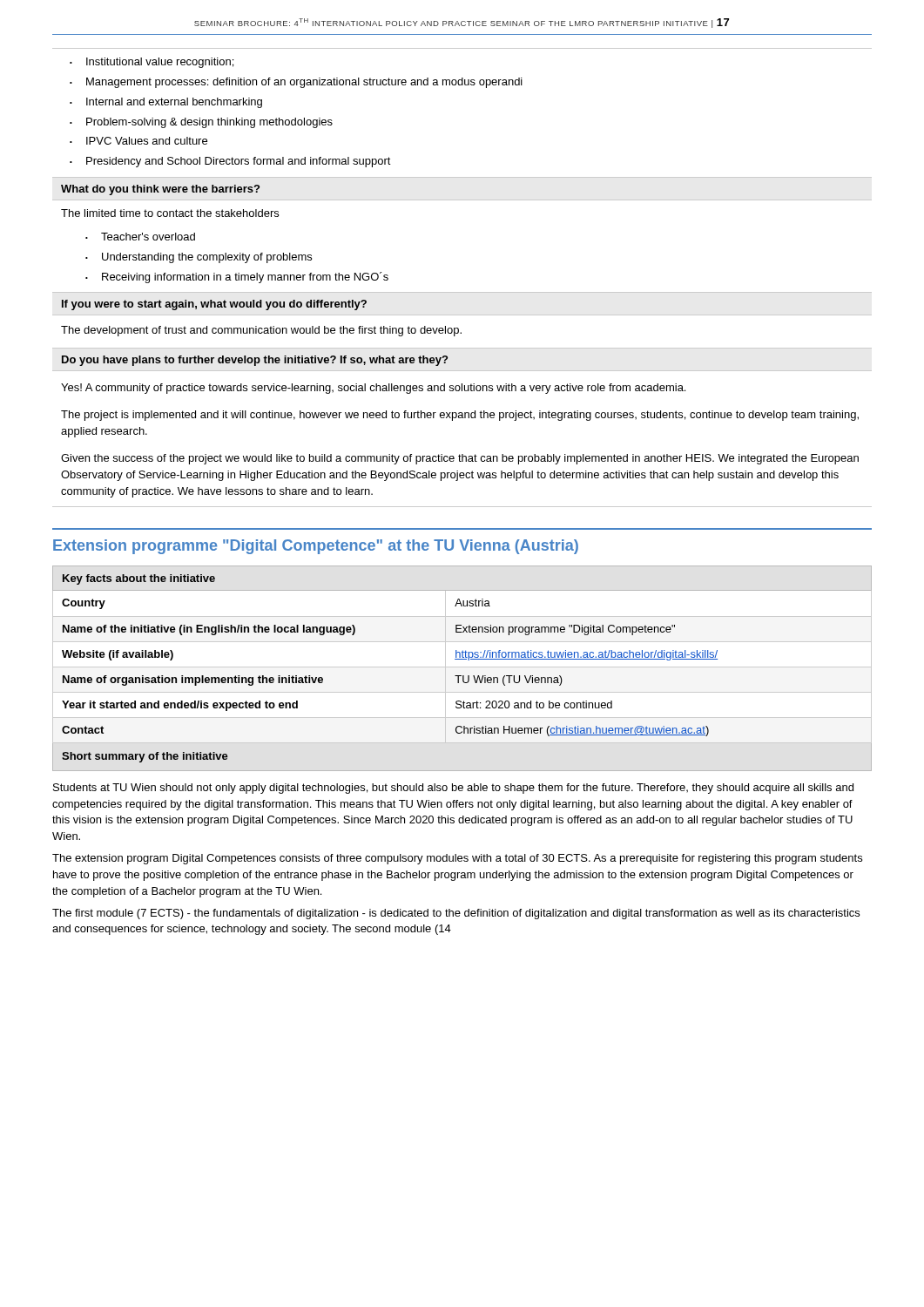Find the list item containing "• Receiving information in a timely"
The height and width of the screenshot is (1307, 924).
[237, 277]
